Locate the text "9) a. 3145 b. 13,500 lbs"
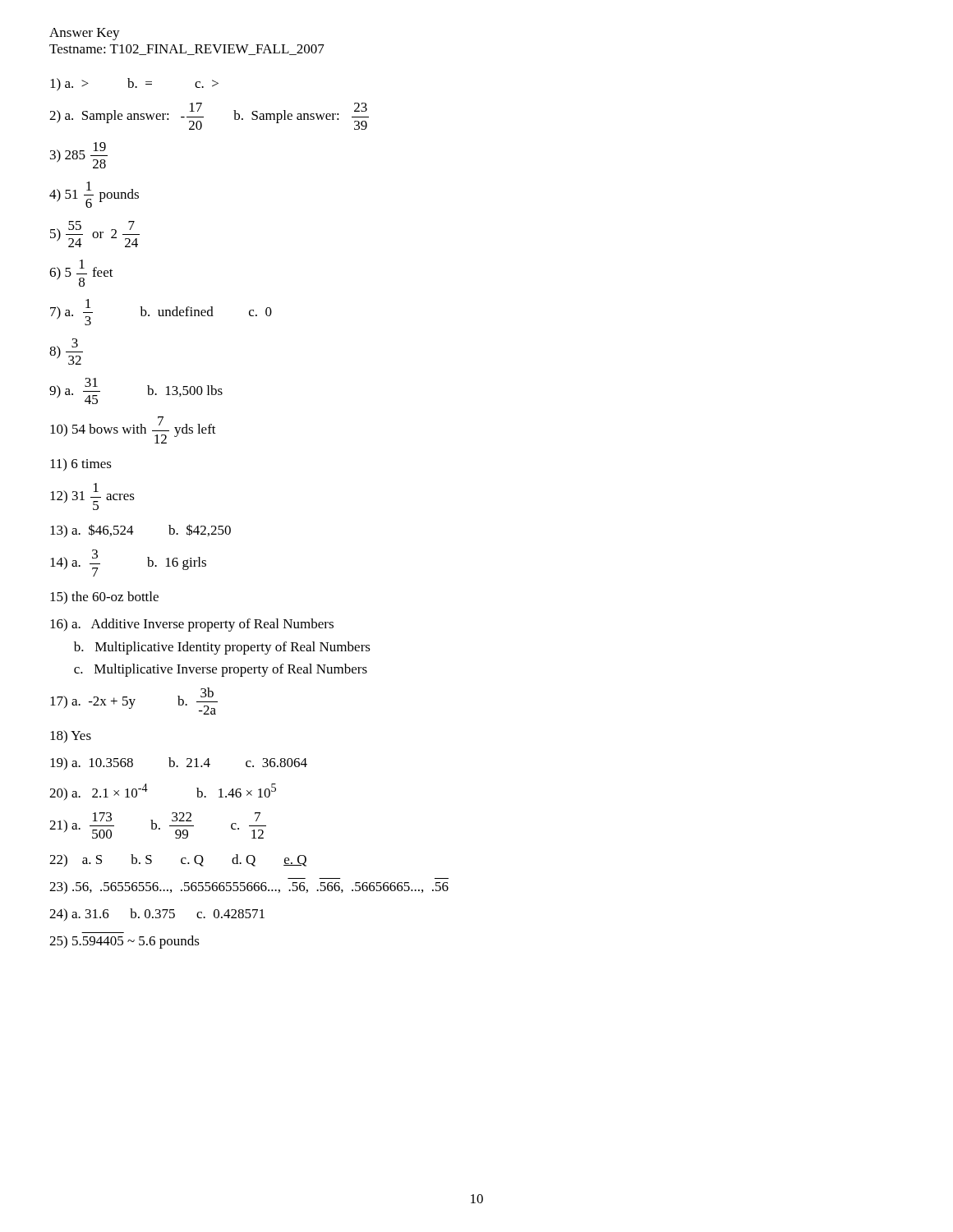Screen dimensions: 1232x953 click(136, 391)
